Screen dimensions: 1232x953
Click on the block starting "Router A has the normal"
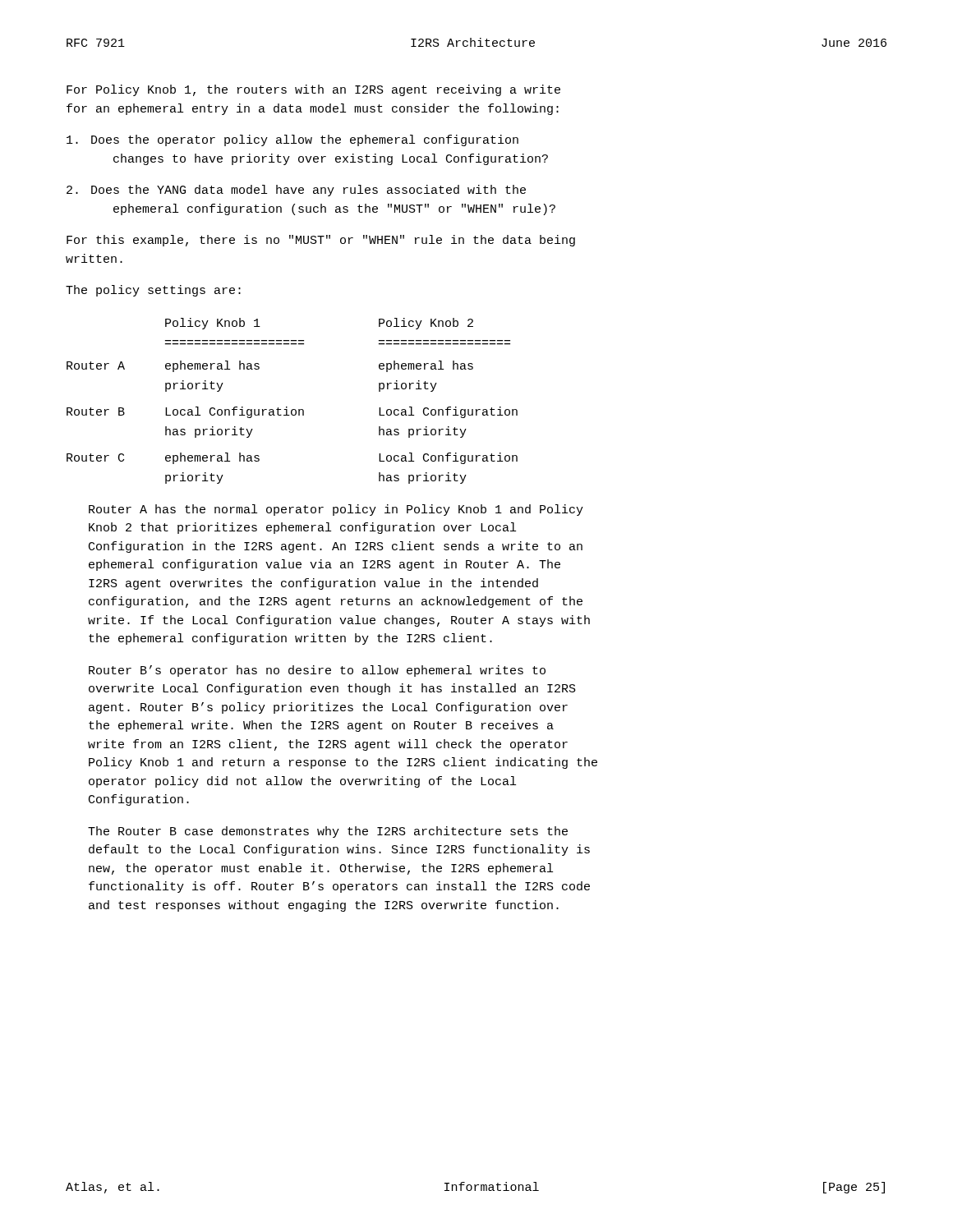click(328, 575)
